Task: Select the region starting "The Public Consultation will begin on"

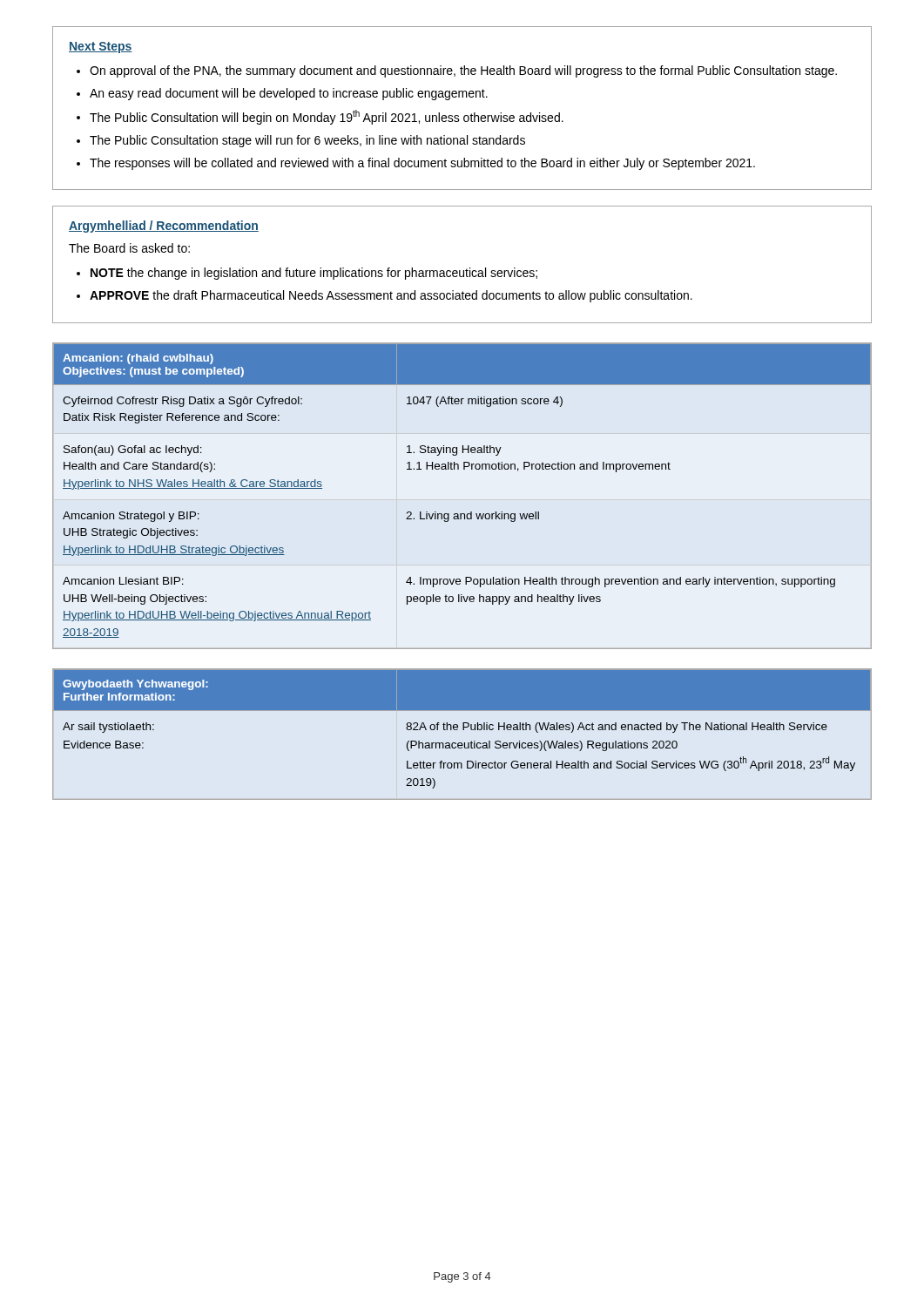Action: 327,116
